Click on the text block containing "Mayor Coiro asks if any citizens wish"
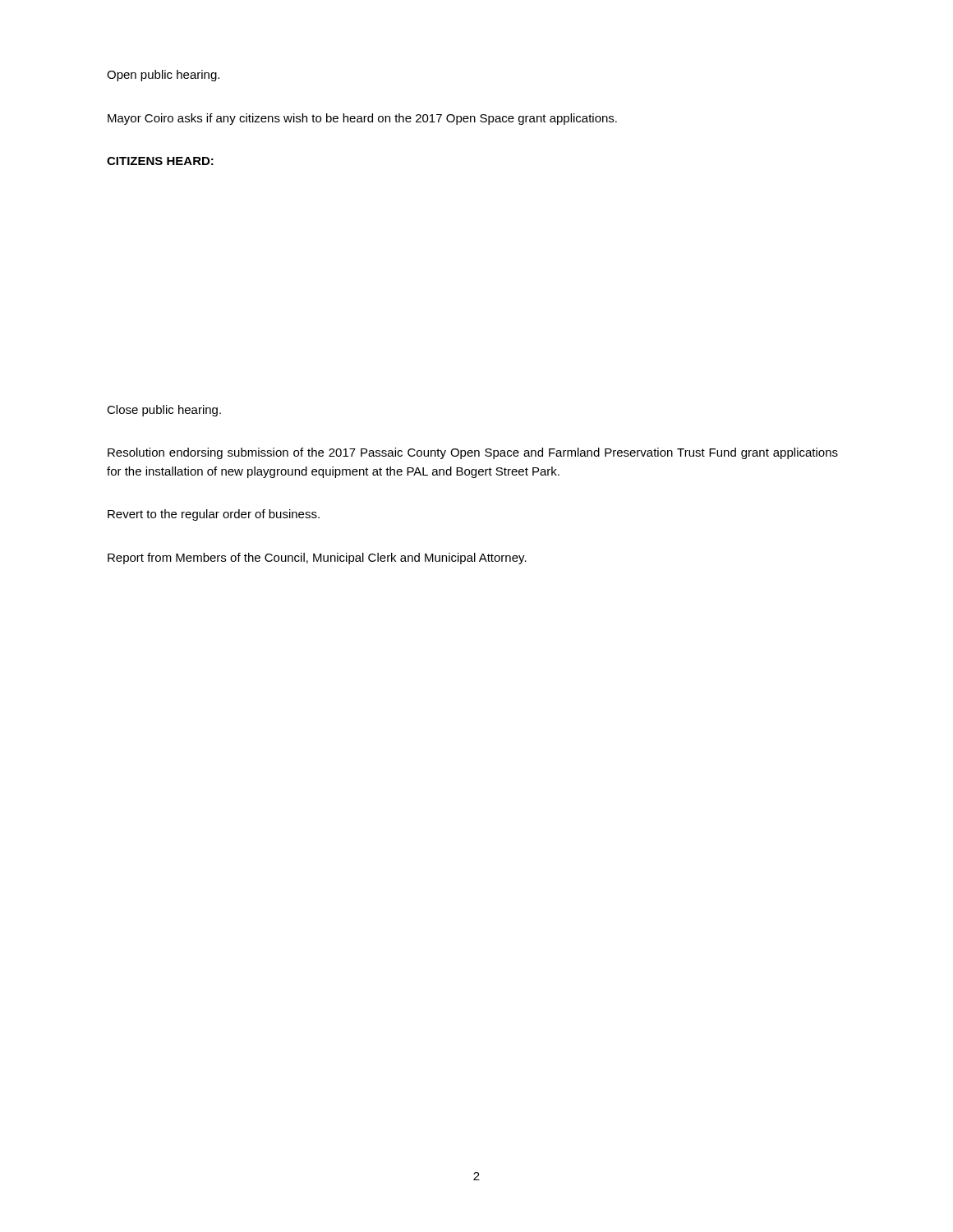This screenshot has height=1232, width=953. 472,118
